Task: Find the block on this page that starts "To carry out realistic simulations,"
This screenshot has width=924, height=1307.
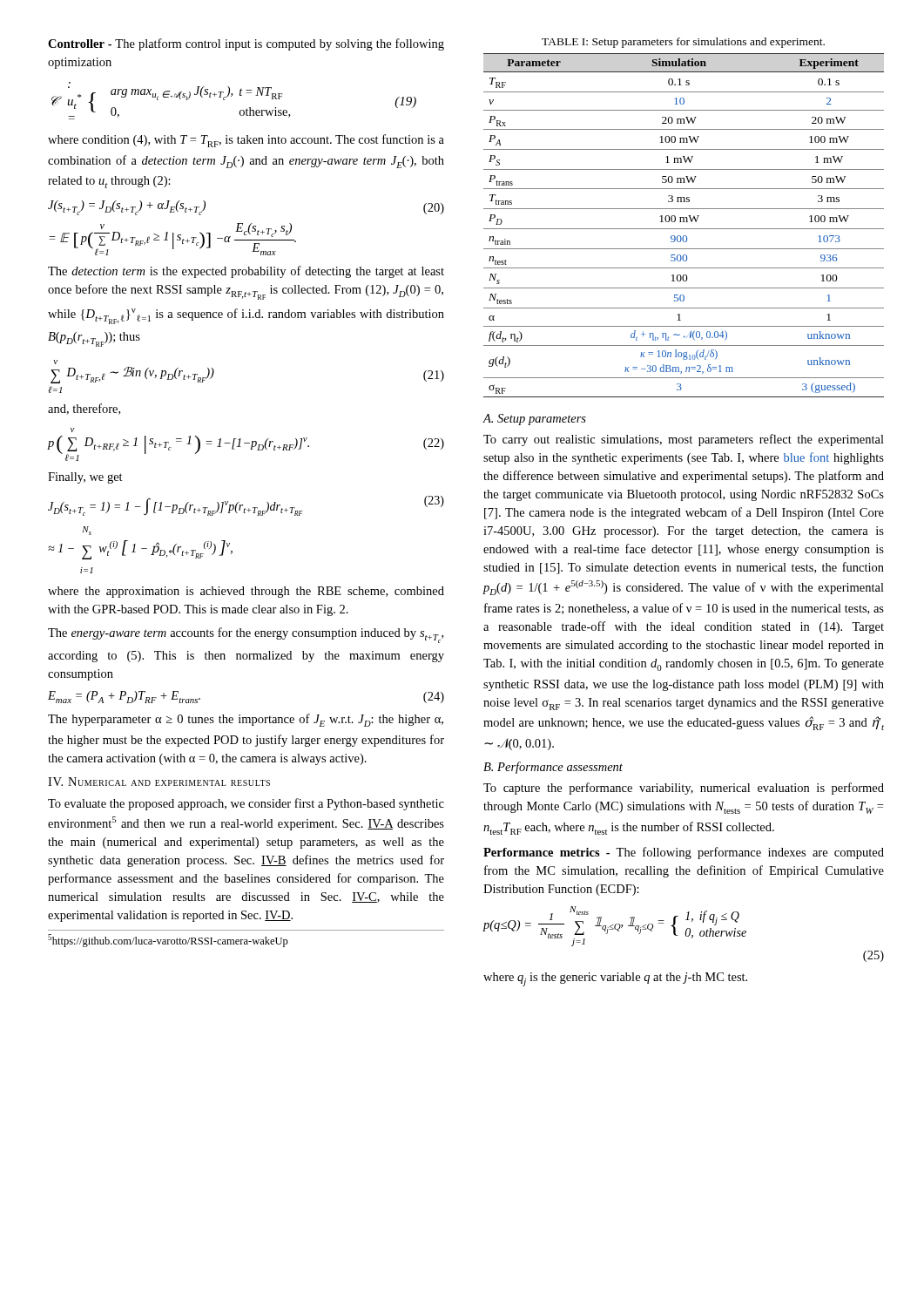Action: tap(684, 591)
